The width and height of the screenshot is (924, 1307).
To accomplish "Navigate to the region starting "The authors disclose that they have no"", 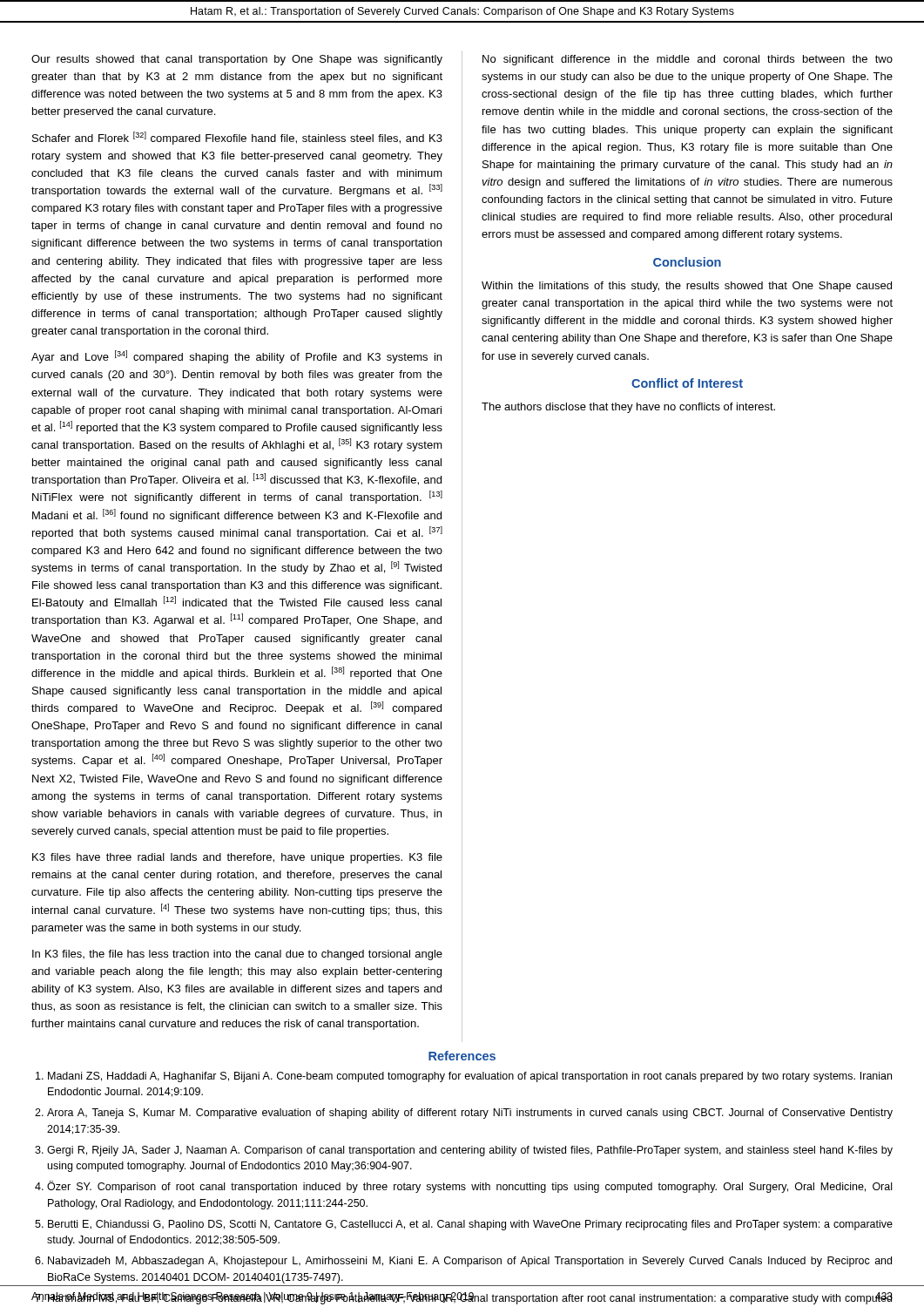I will 629,407.
